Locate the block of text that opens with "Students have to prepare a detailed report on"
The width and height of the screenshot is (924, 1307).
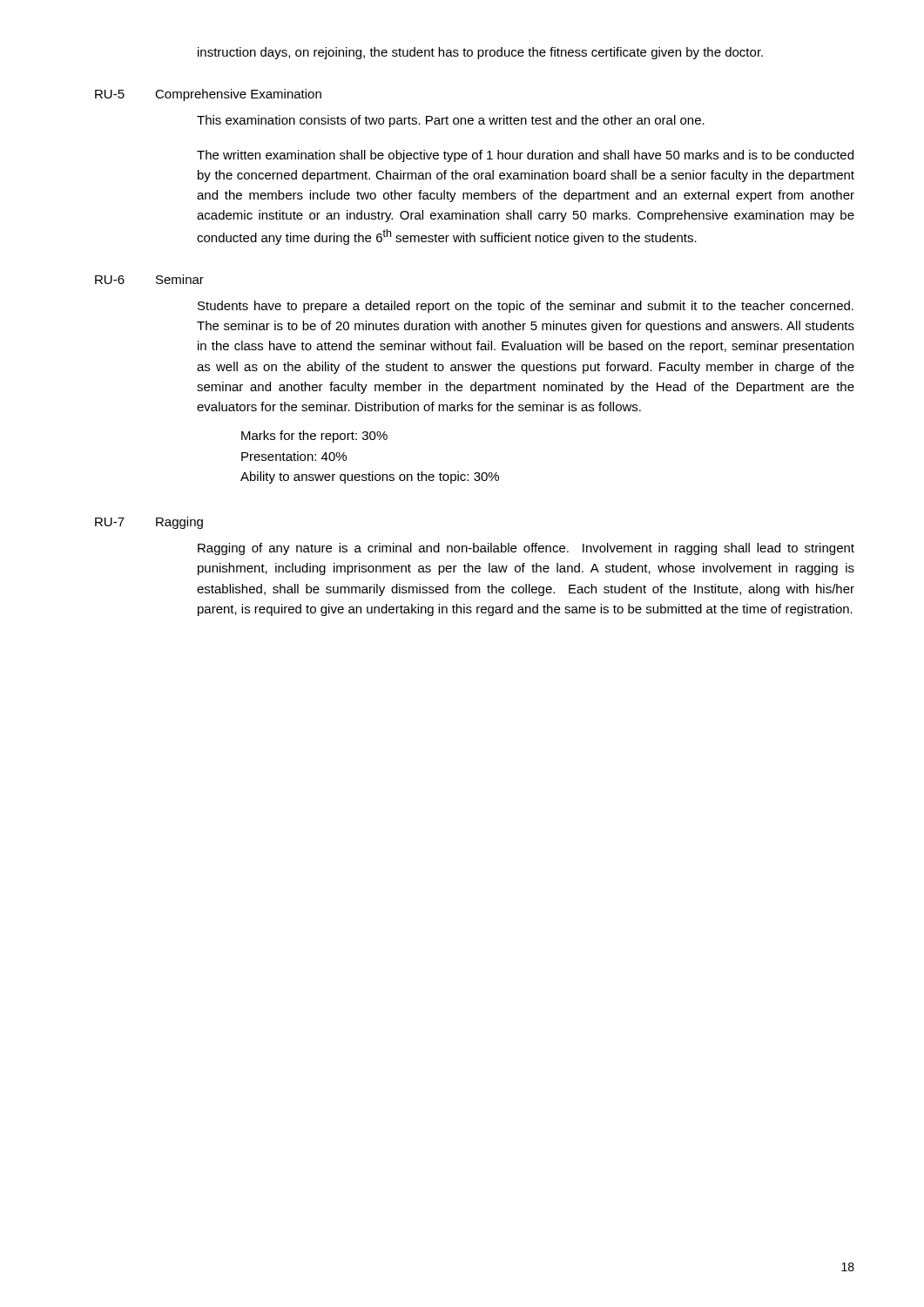click(526, 356)
